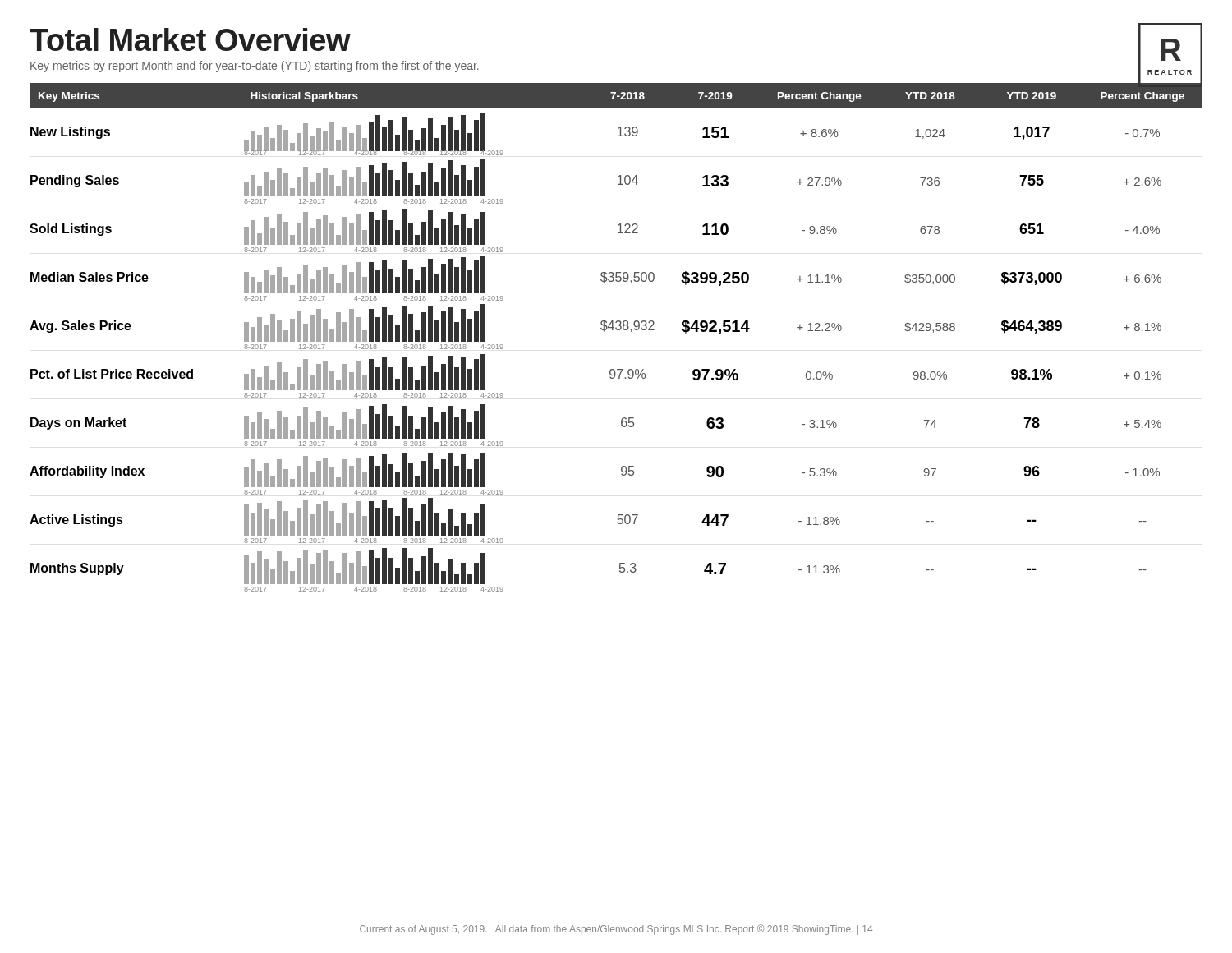Locate the logo
This screenshot has height=953, width=1232.
[x=1170, y=57]
